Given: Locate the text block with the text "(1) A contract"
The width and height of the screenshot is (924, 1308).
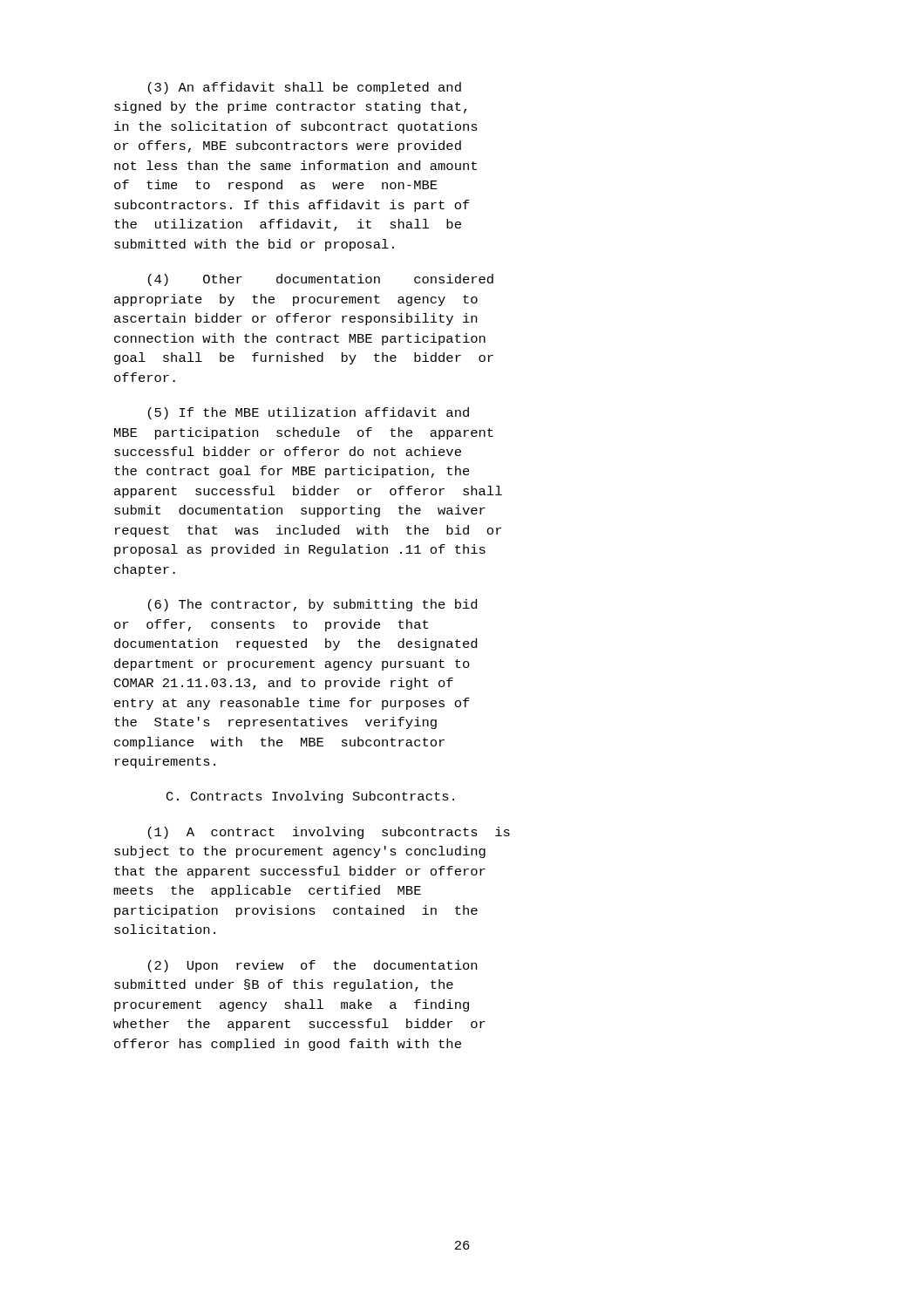Looking at the screenshot, I should [x=312, y=882].
